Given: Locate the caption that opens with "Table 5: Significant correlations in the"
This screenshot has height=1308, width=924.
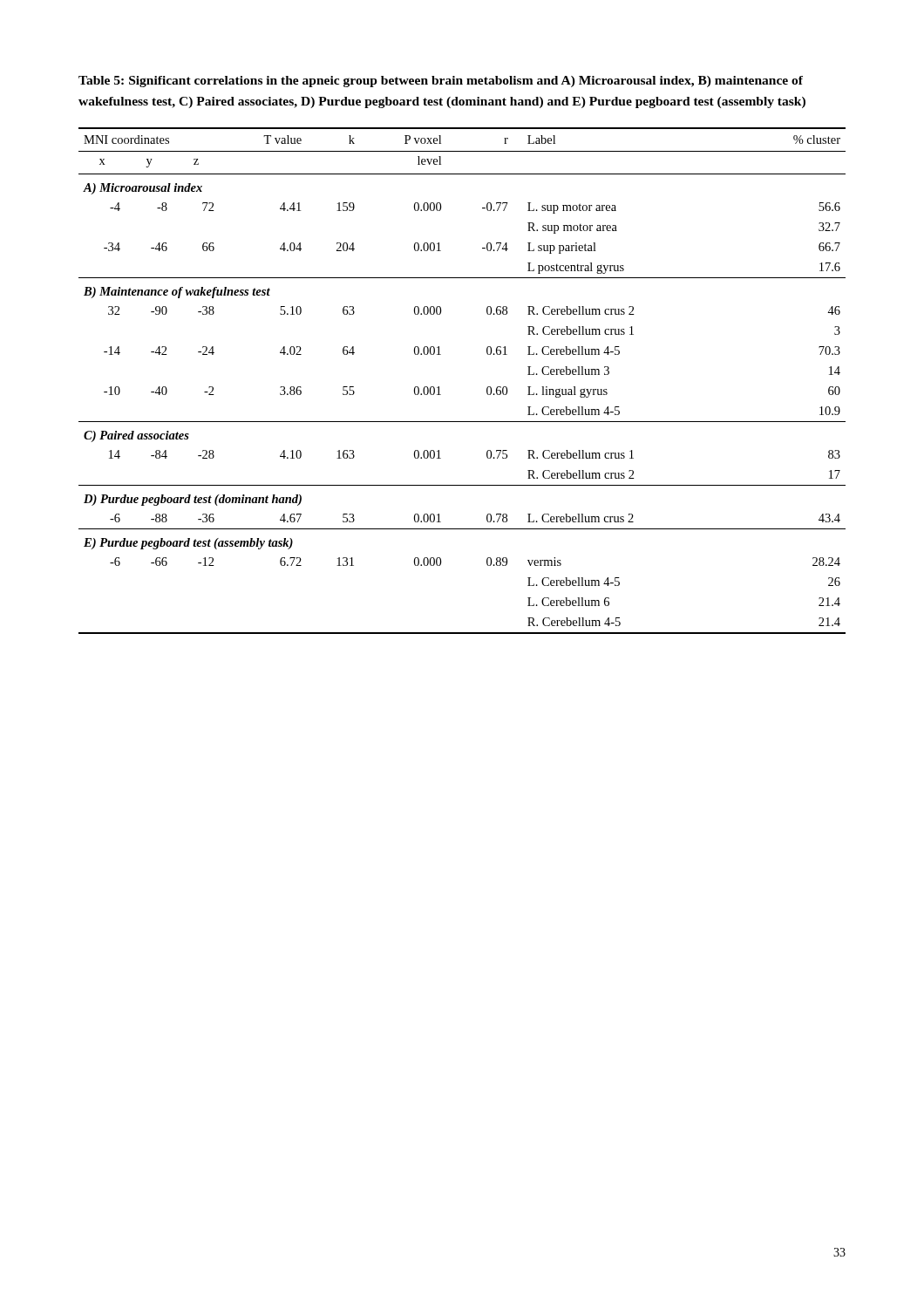Looking at the screenshot, I should point(442,90).
